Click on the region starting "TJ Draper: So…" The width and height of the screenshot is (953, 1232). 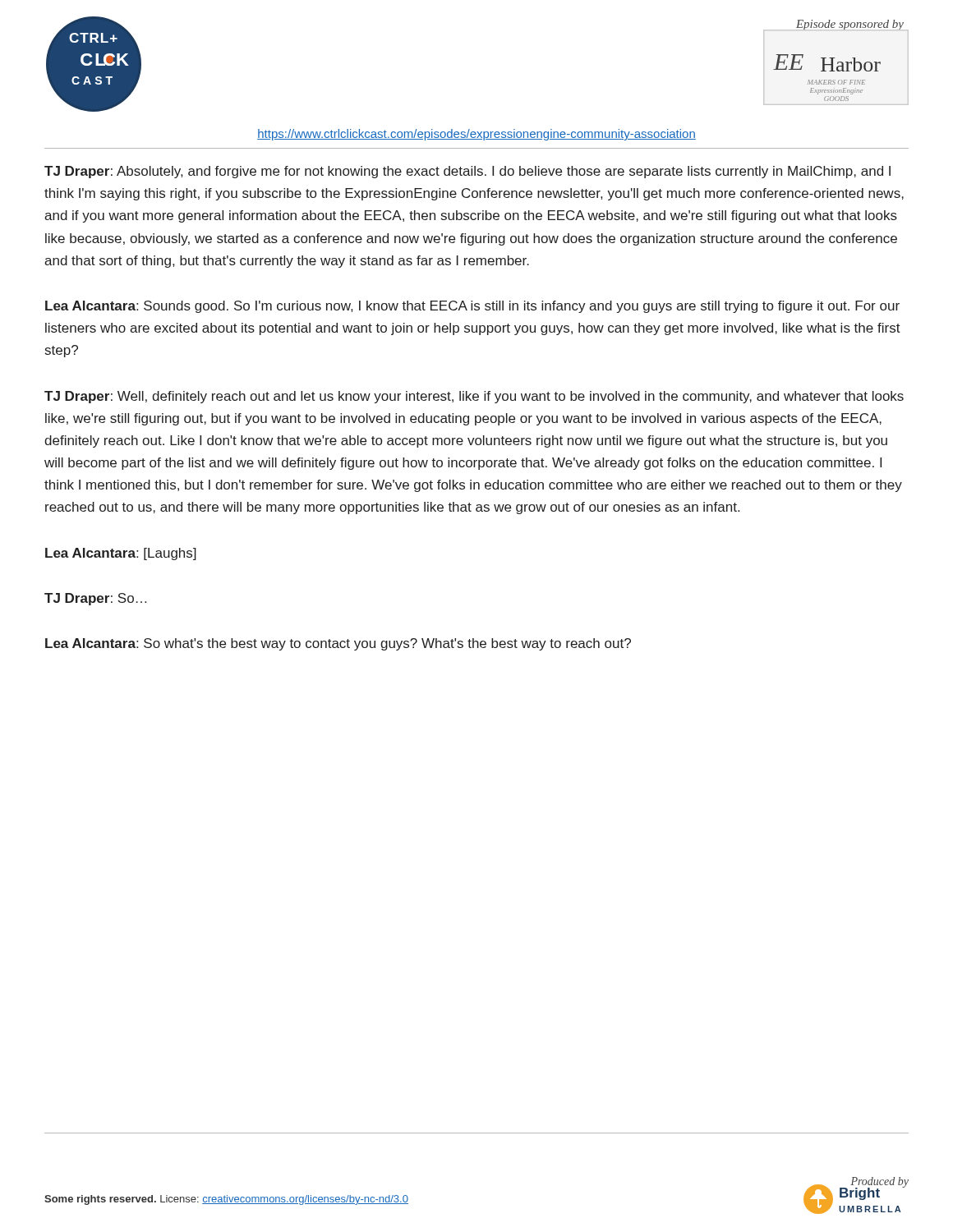(x=96, y=598)
